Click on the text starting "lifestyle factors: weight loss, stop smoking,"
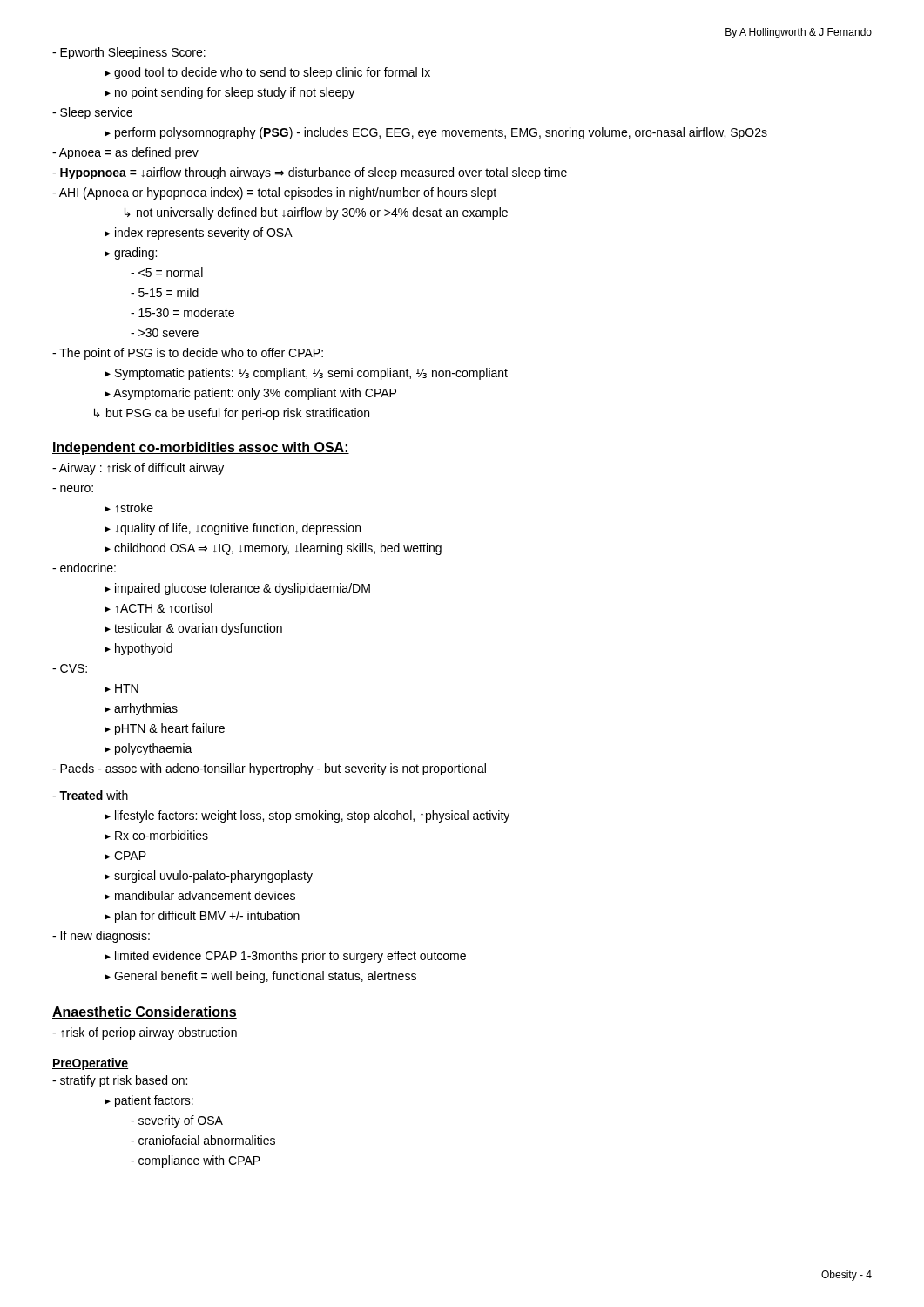 [307, 816]
